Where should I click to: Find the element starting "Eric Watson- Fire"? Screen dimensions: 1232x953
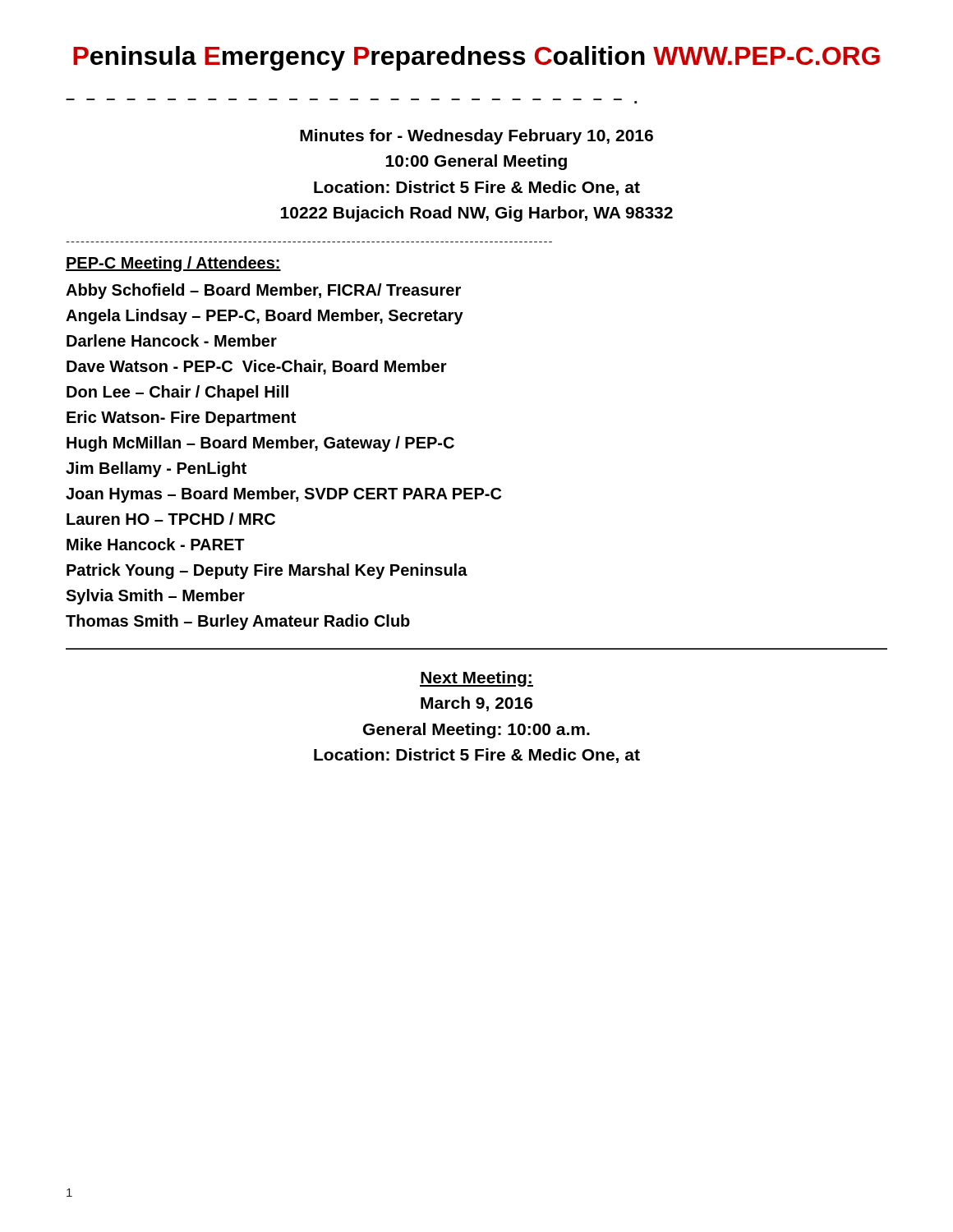click(x=181, y=418)
